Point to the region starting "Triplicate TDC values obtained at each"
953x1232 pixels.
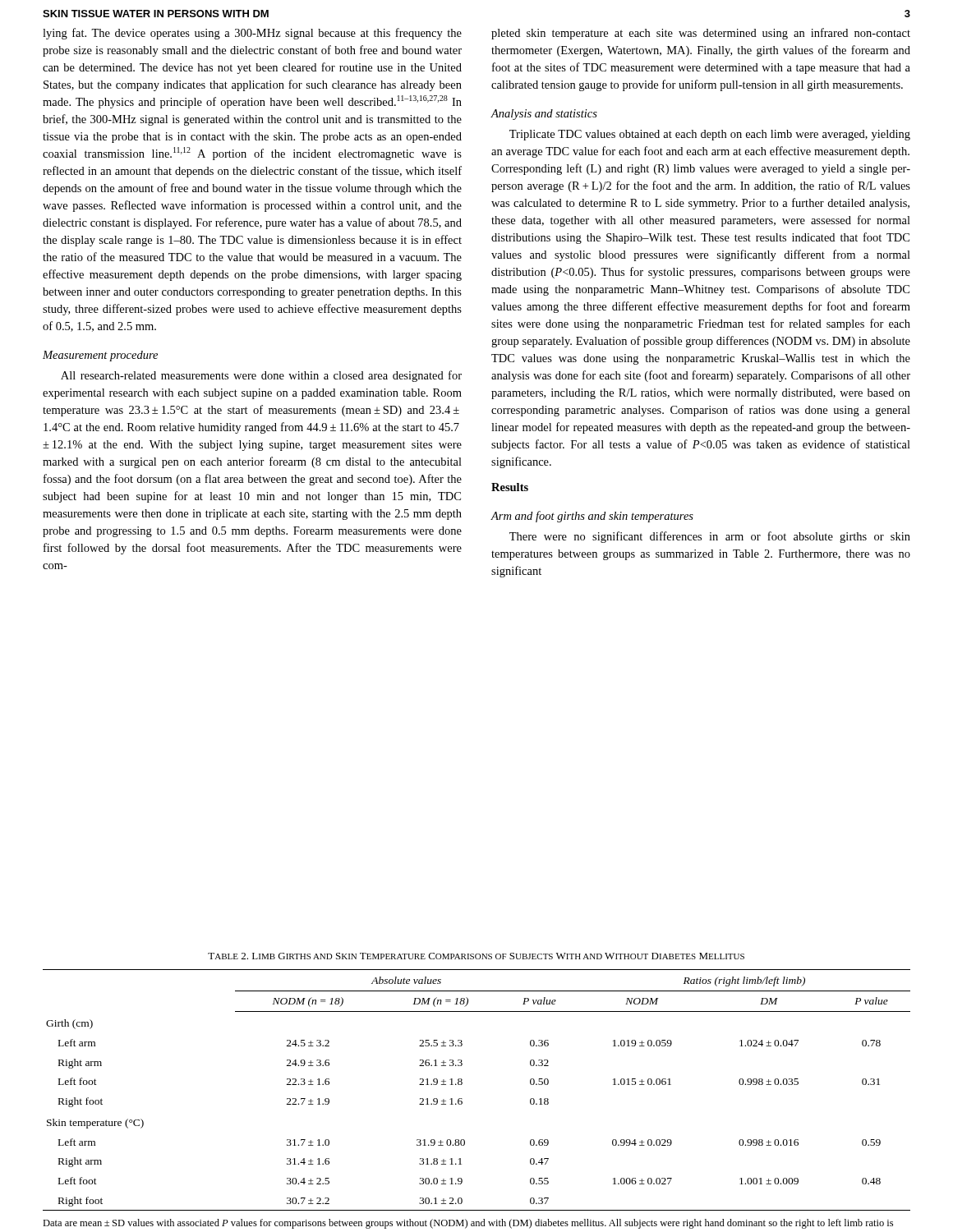pyautogui.click(x=701, y=298)
